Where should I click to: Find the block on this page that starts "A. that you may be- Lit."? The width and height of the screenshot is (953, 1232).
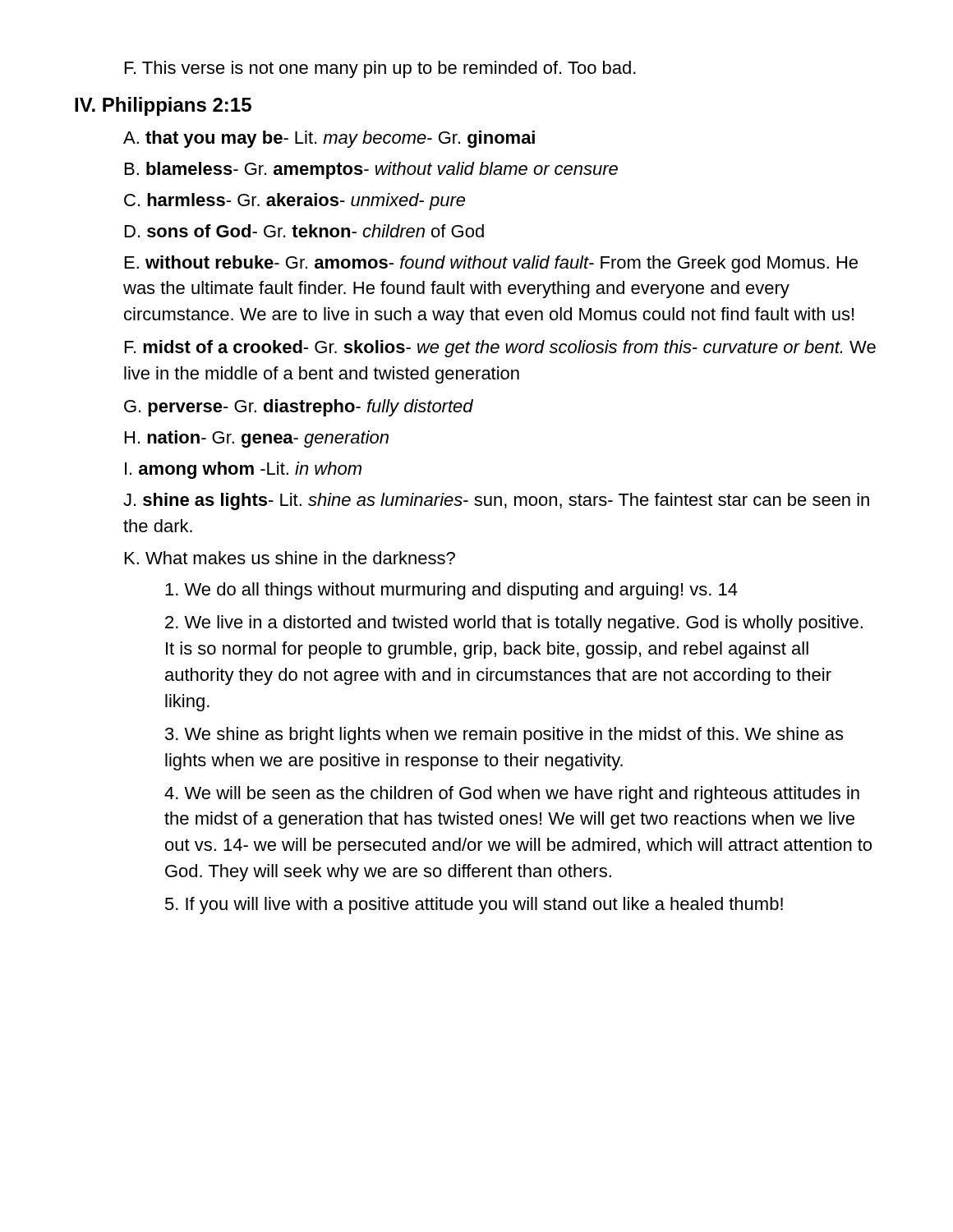tap(330, 138)
